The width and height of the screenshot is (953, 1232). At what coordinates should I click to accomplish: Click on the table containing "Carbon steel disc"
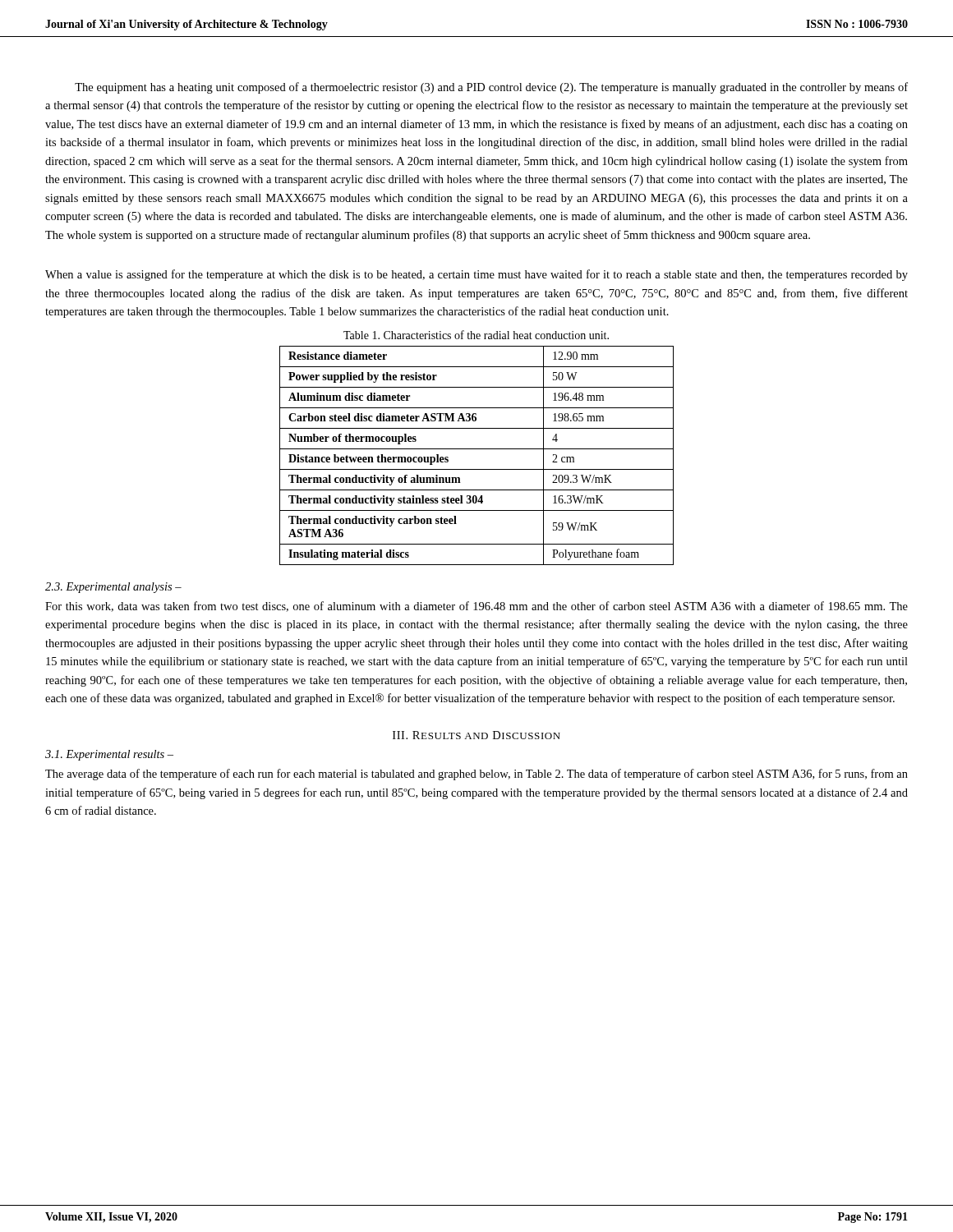[476, 455]
